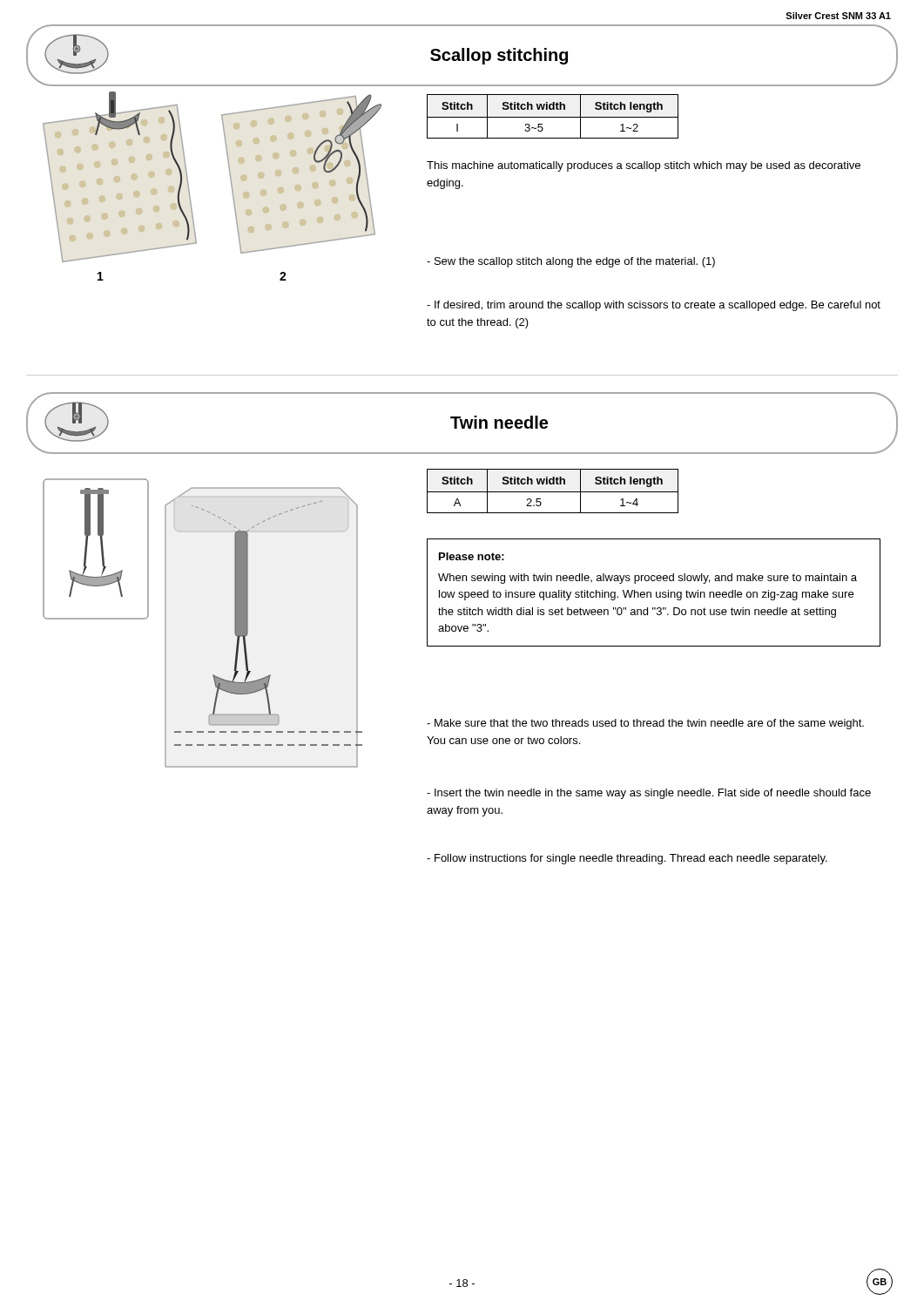
Task: Click the passage that begins "Follow instructions for single needle threading. Thread"
Action: coord(627,858)
